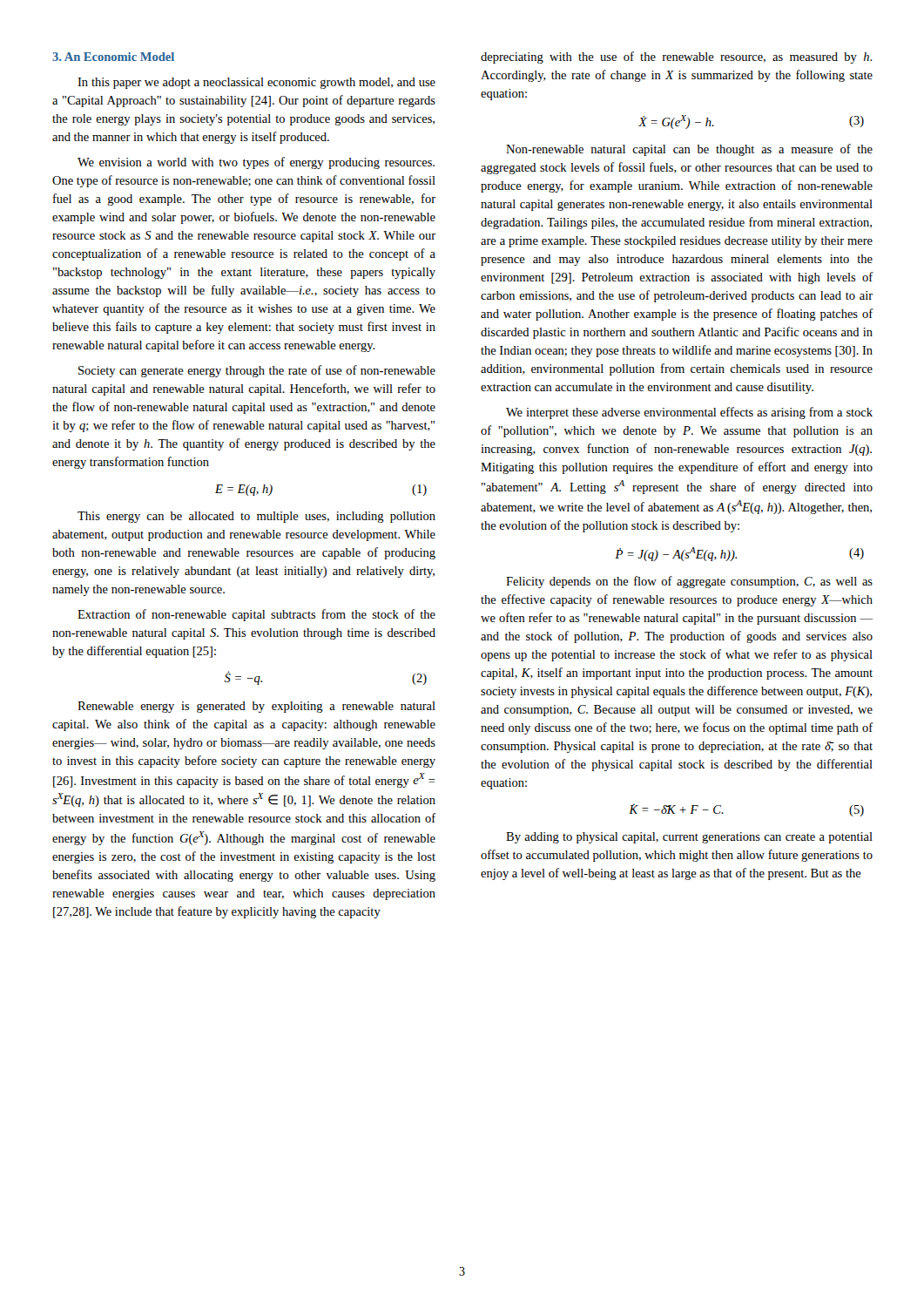This screenshot has height=1307, width=924.
Task: Select the text block with the text "Society can generate energy through the"
Action: click(244, 417)
